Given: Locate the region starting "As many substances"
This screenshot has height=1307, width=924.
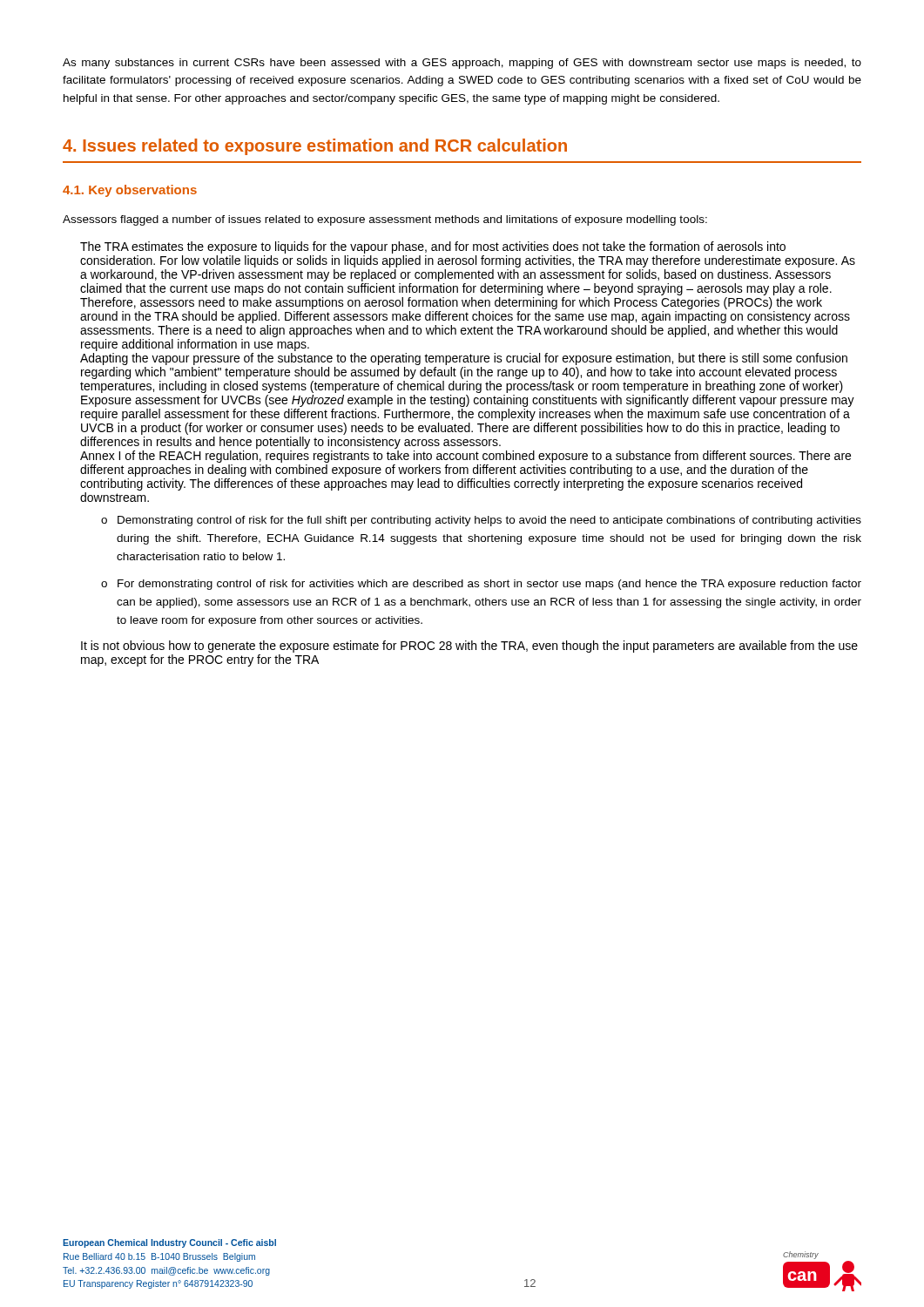Looking at the screenshot, I should point(462,81).
